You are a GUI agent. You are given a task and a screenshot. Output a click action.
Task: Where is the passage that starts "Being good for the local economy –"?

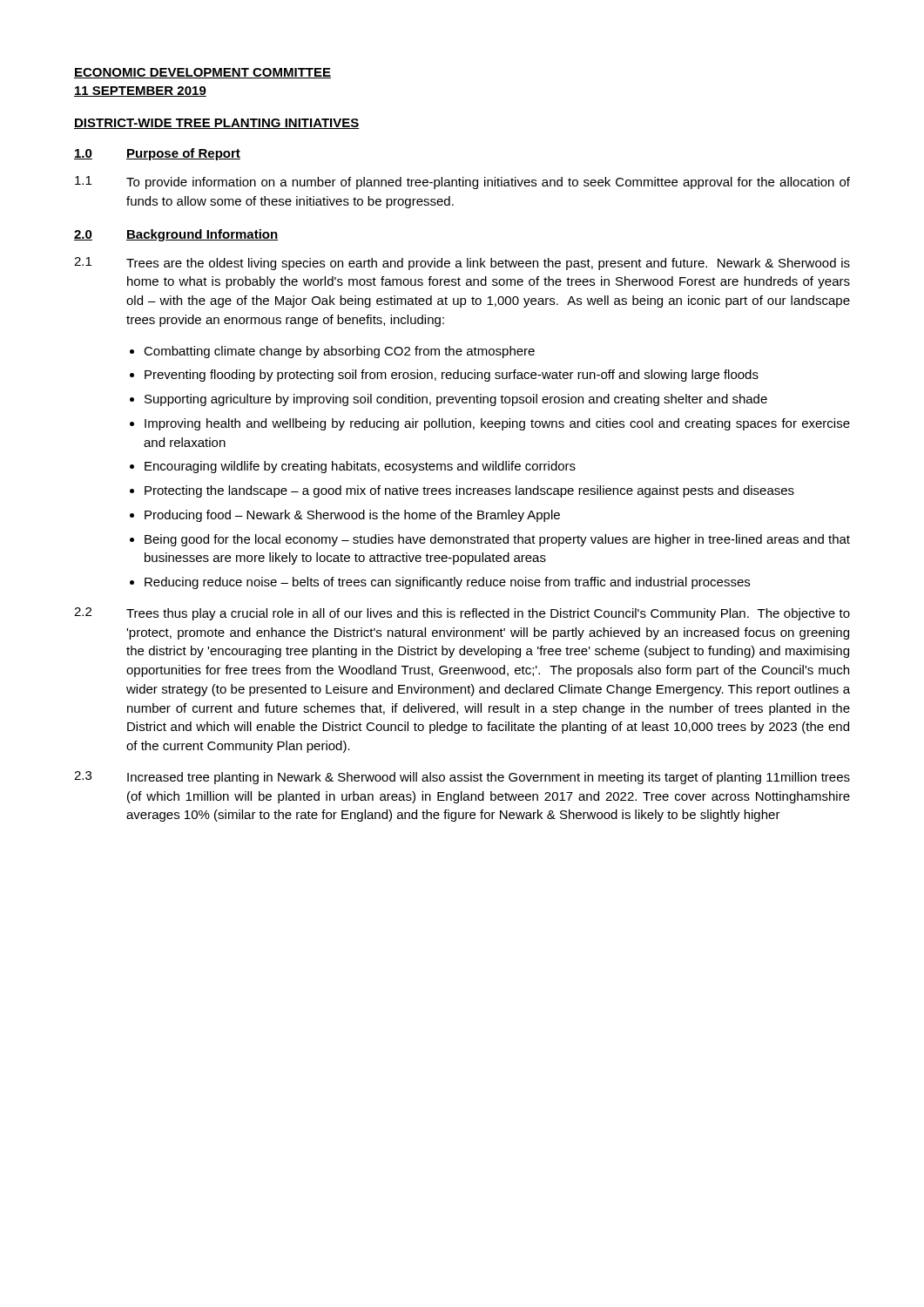[497, 548]
